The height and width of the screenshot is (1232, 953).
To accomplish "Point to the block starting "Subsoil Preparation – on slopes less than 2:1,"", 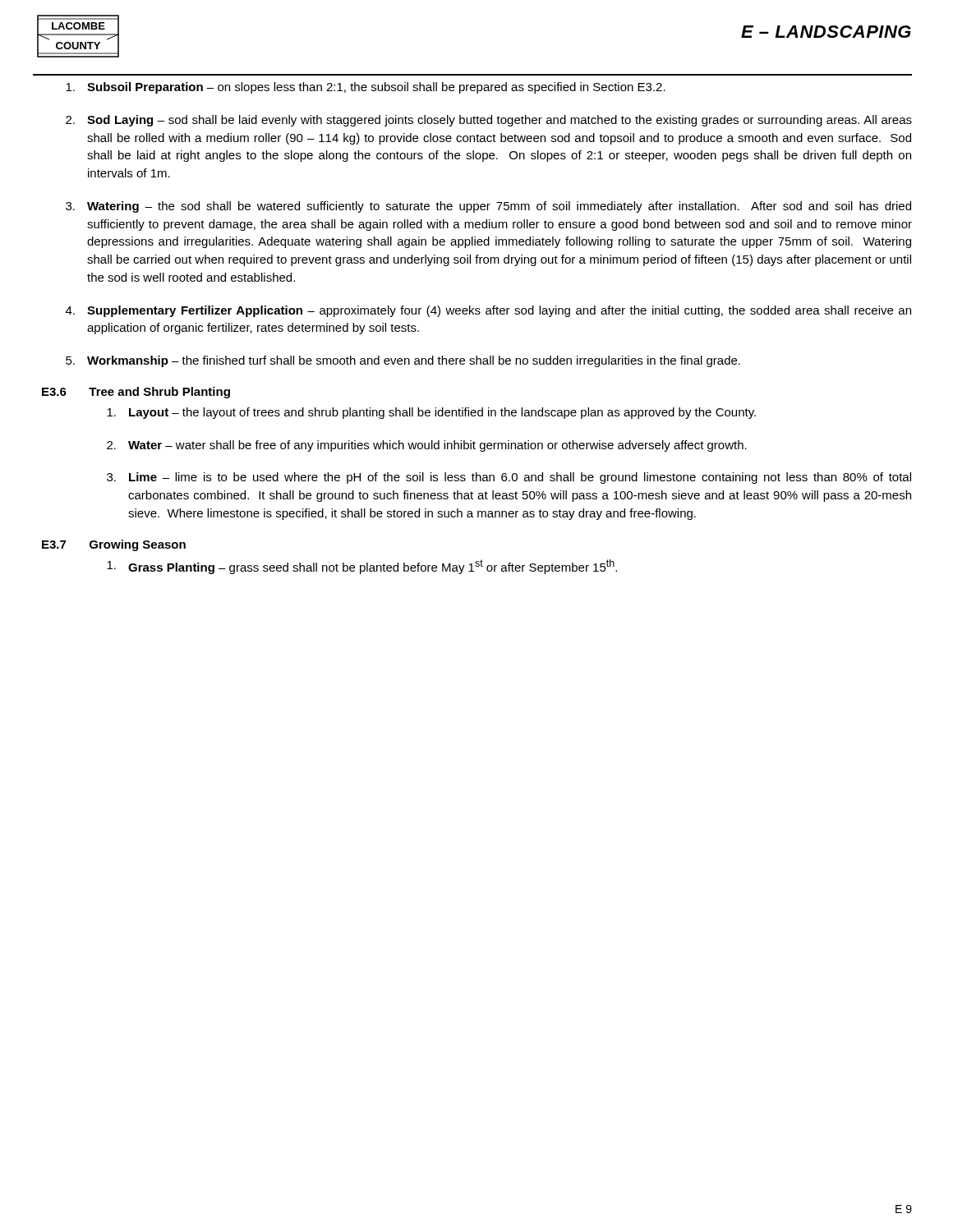I will click(476, 87).
